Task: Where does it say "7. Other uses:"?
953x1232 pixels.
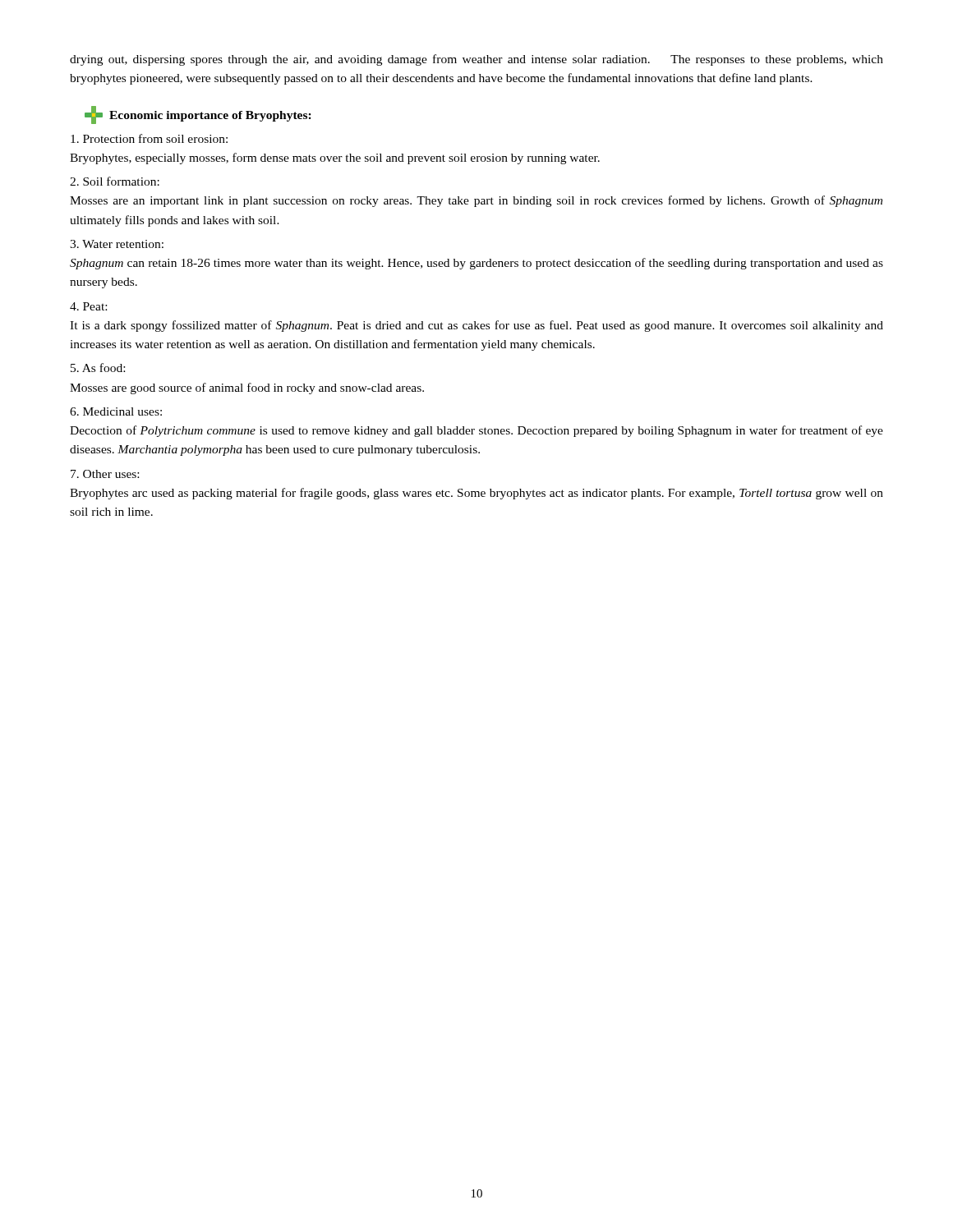Action: coord(105,473)
